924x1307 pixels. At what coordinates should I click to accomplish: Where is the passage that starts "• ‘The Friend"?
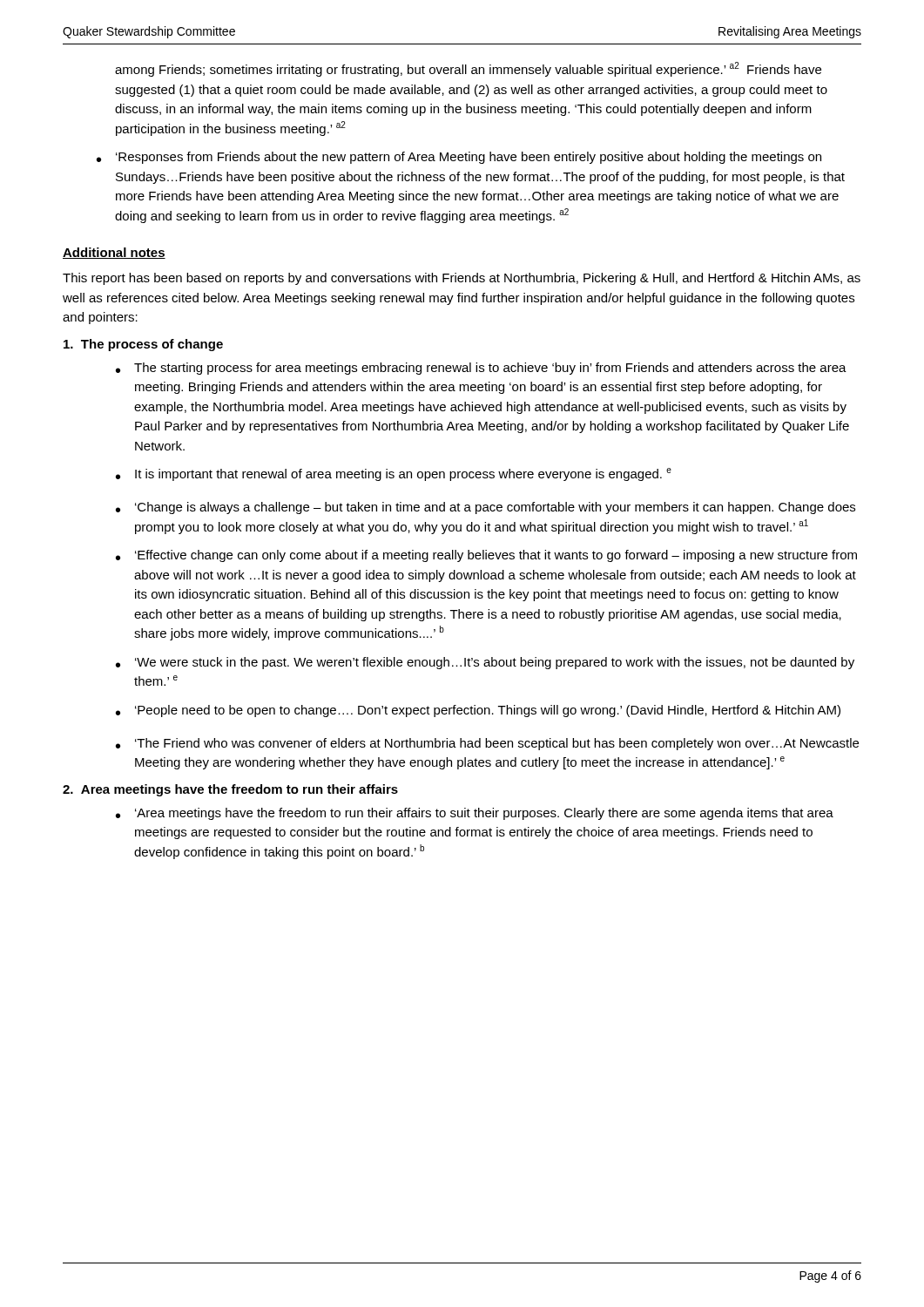[488, 753]
